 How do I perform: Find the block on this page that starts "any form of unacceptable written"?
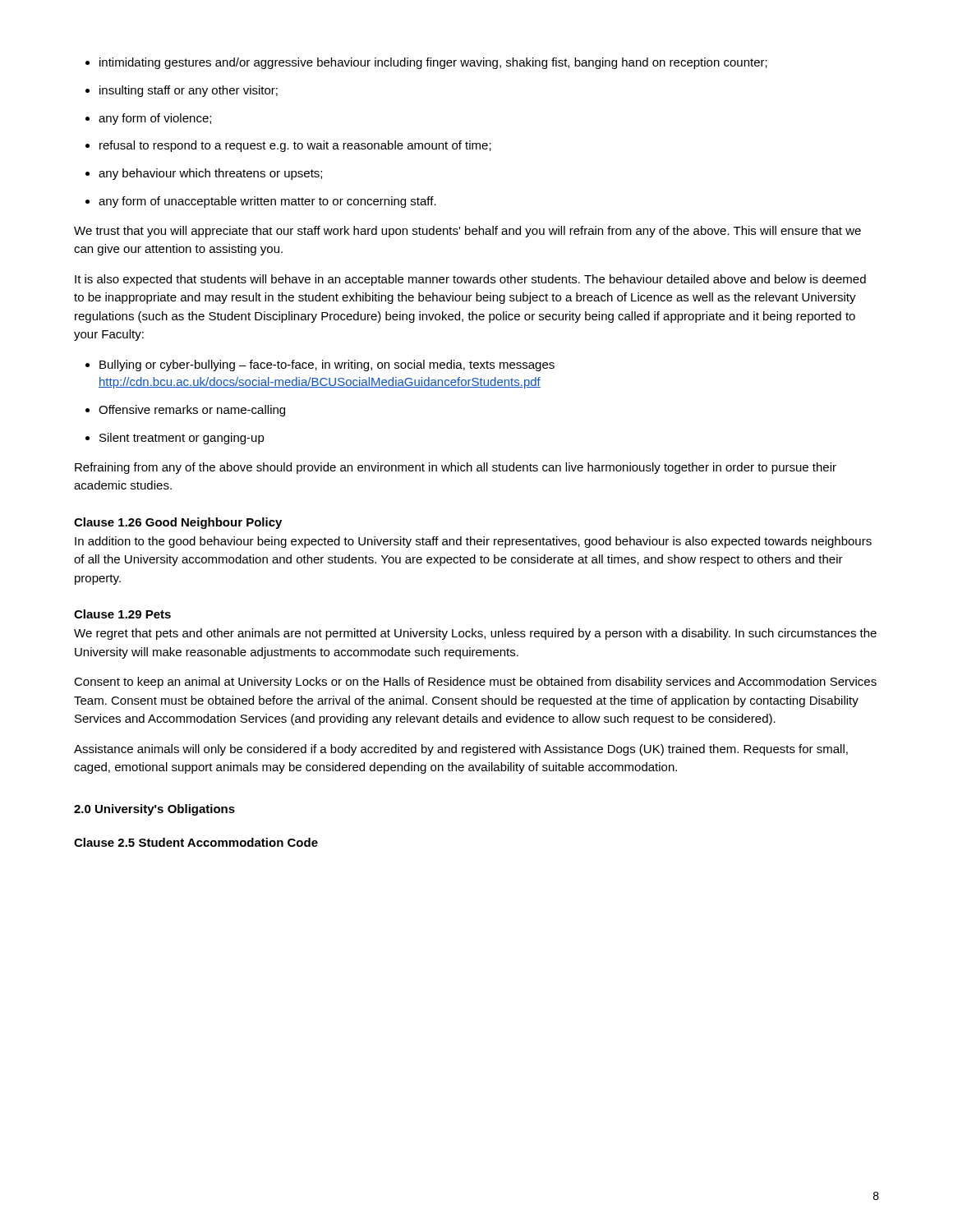pyautogui.click(x=268, y=201)
